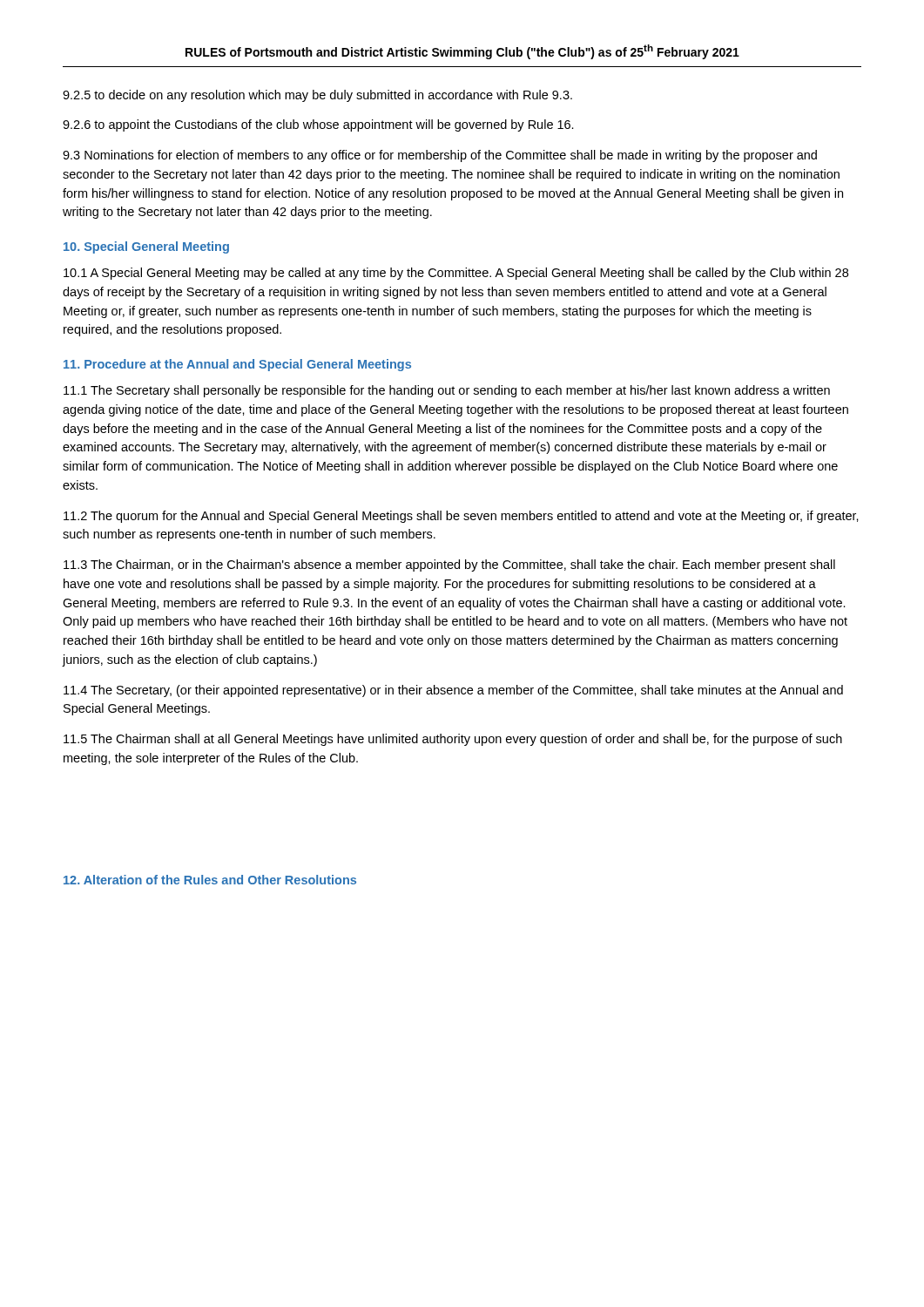Where is the passage that starts "1 The Secretary shall personally be responsible for"?
Screen dimensions: 1307x924
click(456, 438)
